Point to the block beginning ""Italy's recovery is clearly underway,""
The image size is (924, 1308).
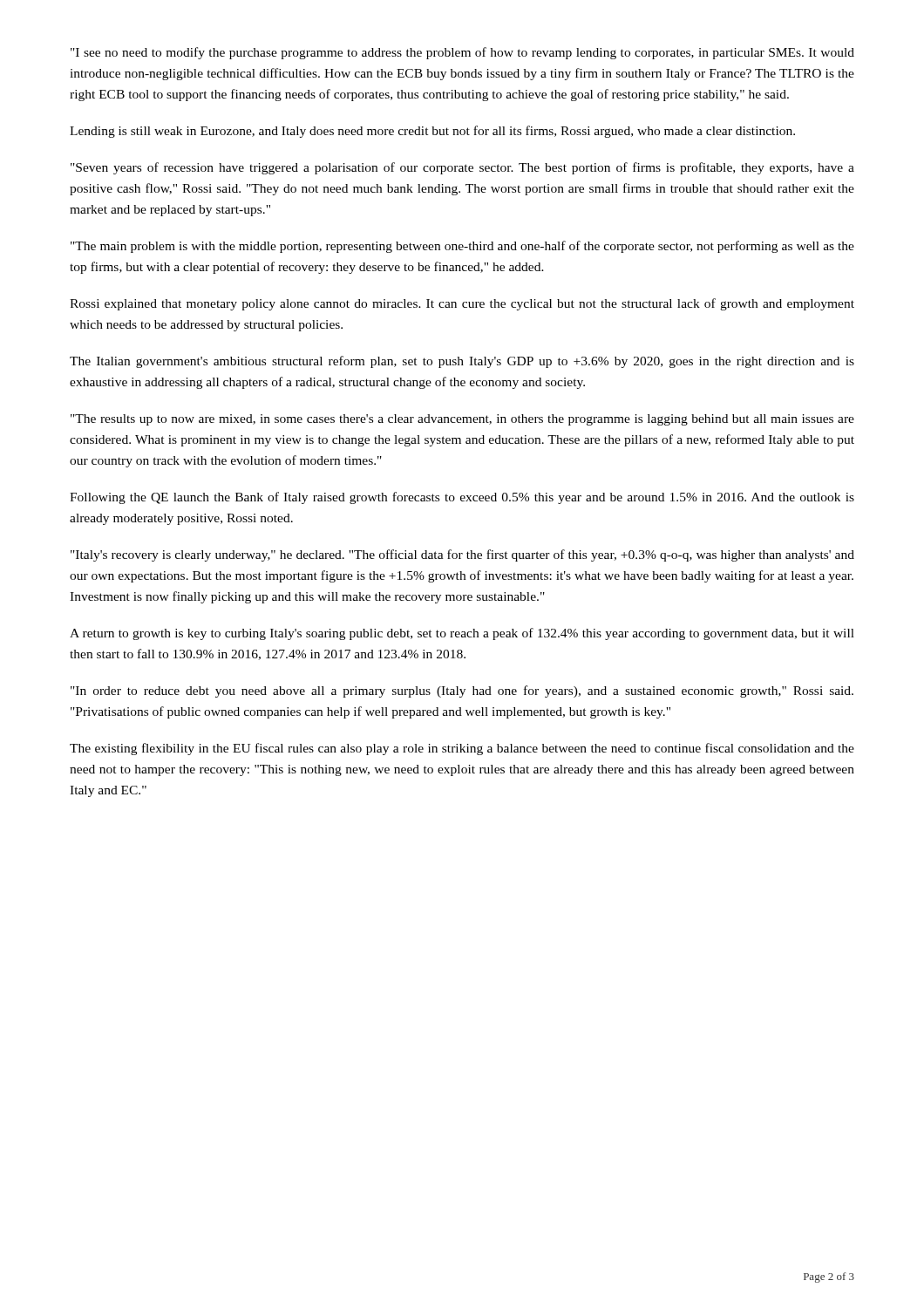[x=462, y=575]
